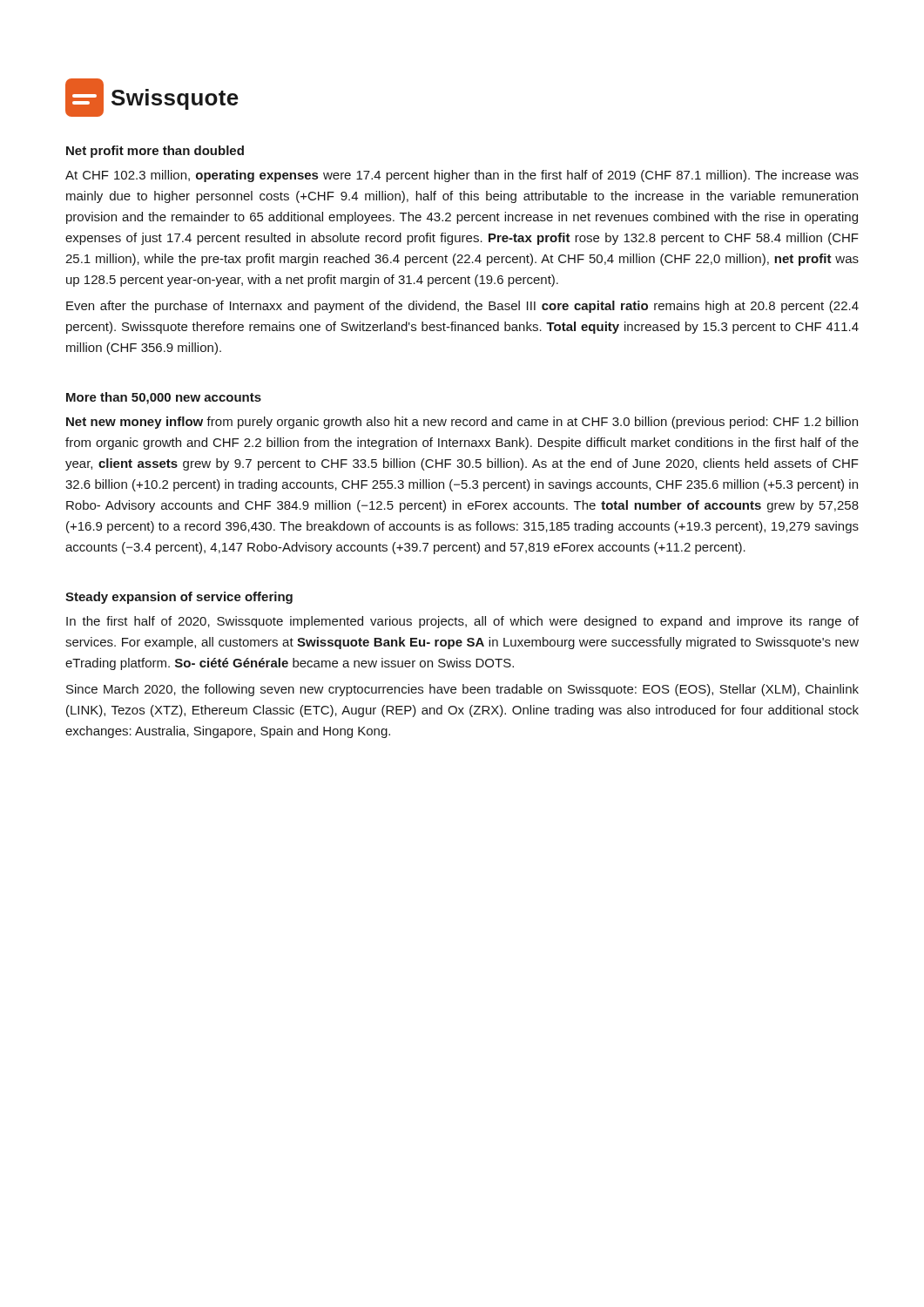Select the section header with the text "Net profit more"
The image size is (924, 1307).
click(x=155, y=150)
